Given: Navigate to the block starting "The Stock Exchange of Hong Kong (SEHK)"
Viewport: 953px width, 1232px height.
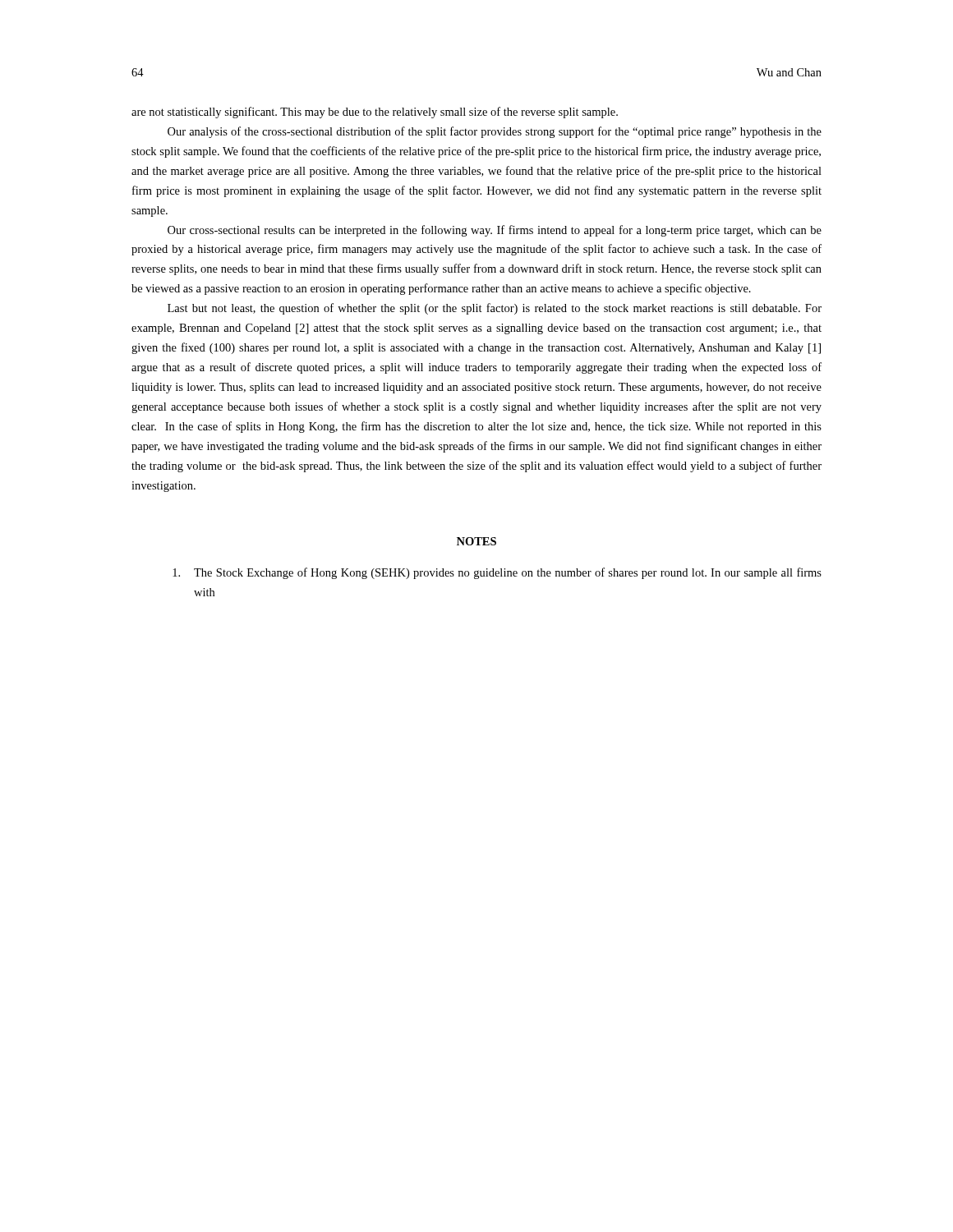Looking at the screenshot, I should [476, 583].
